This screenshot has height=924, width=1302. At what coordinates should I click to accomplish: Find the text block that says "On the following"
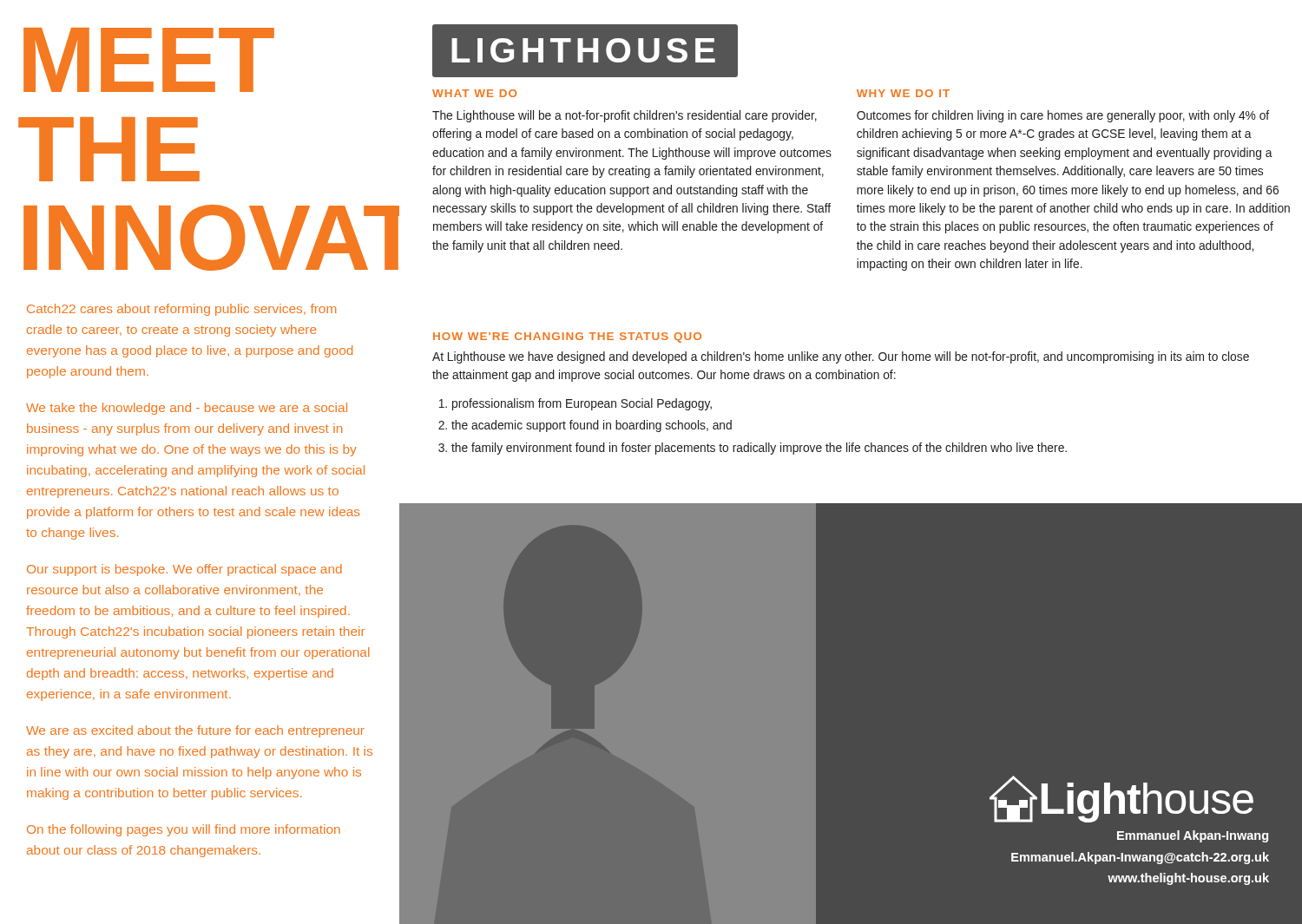click(183, 840)
